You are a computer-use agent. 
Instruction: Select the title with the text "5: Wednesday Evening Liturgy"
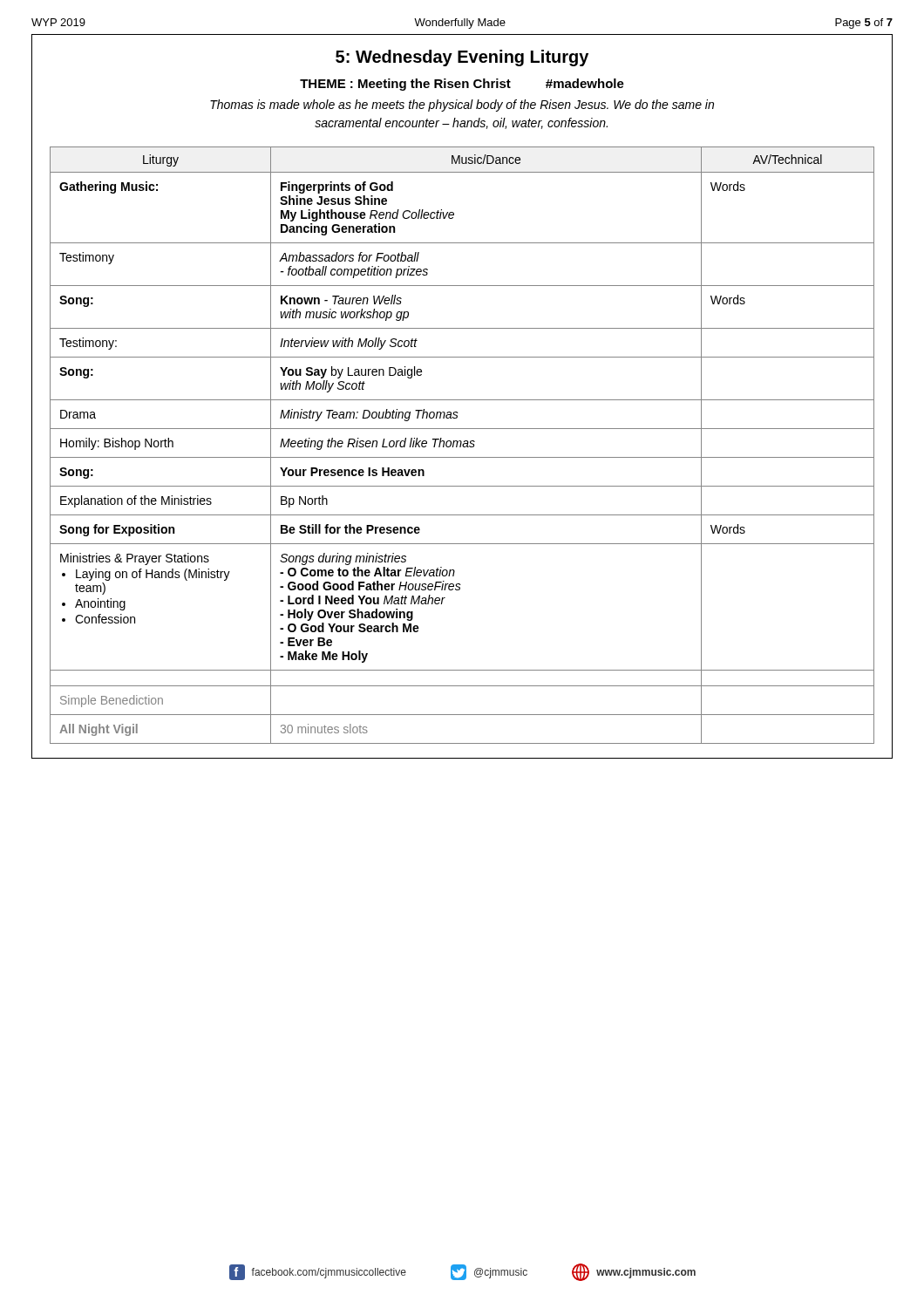pyautogui.click(x=462, y=57)
